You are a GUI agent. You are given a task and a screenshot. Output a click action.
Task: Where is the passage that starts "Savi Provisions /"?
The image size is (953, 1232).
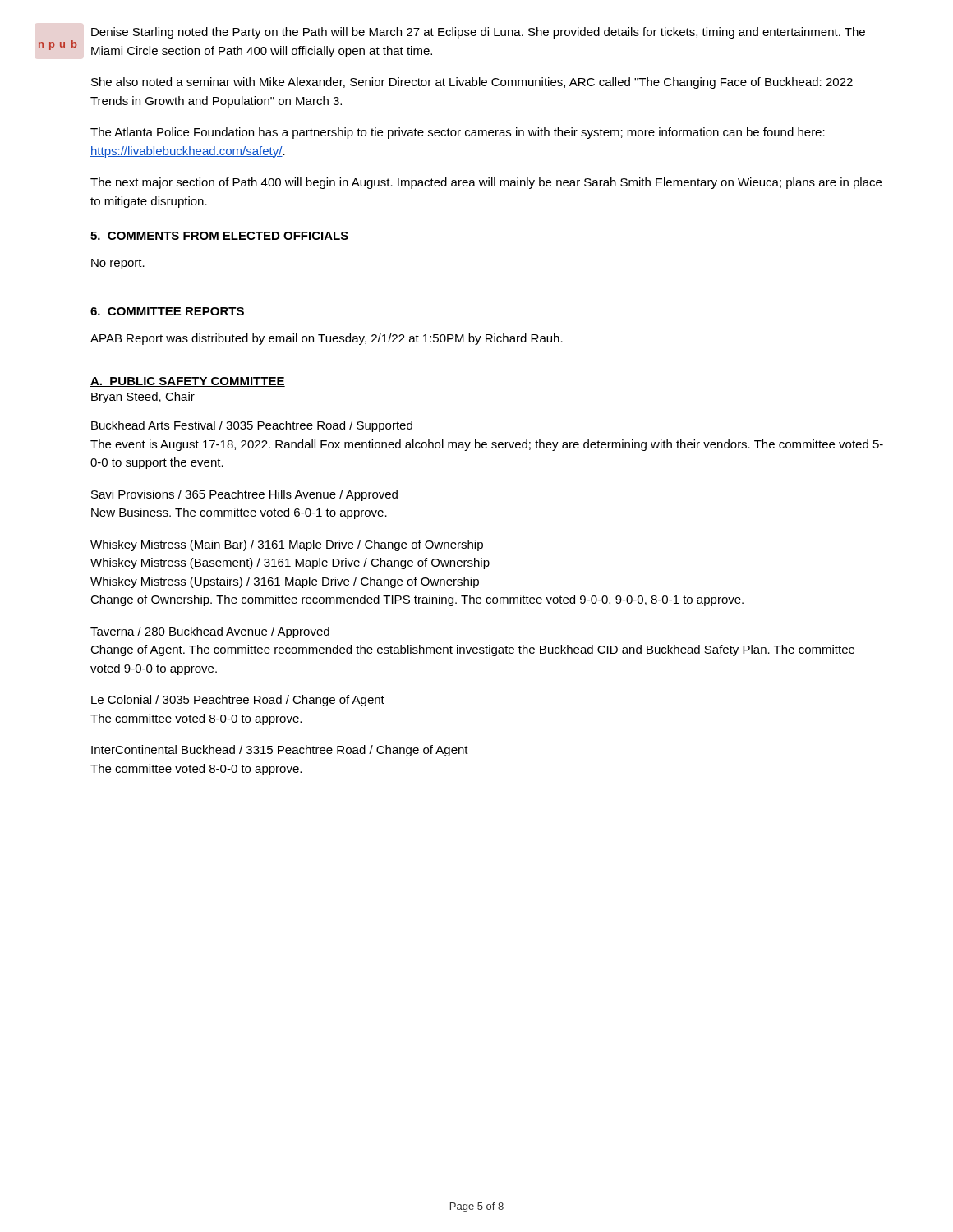pos(244,503)
